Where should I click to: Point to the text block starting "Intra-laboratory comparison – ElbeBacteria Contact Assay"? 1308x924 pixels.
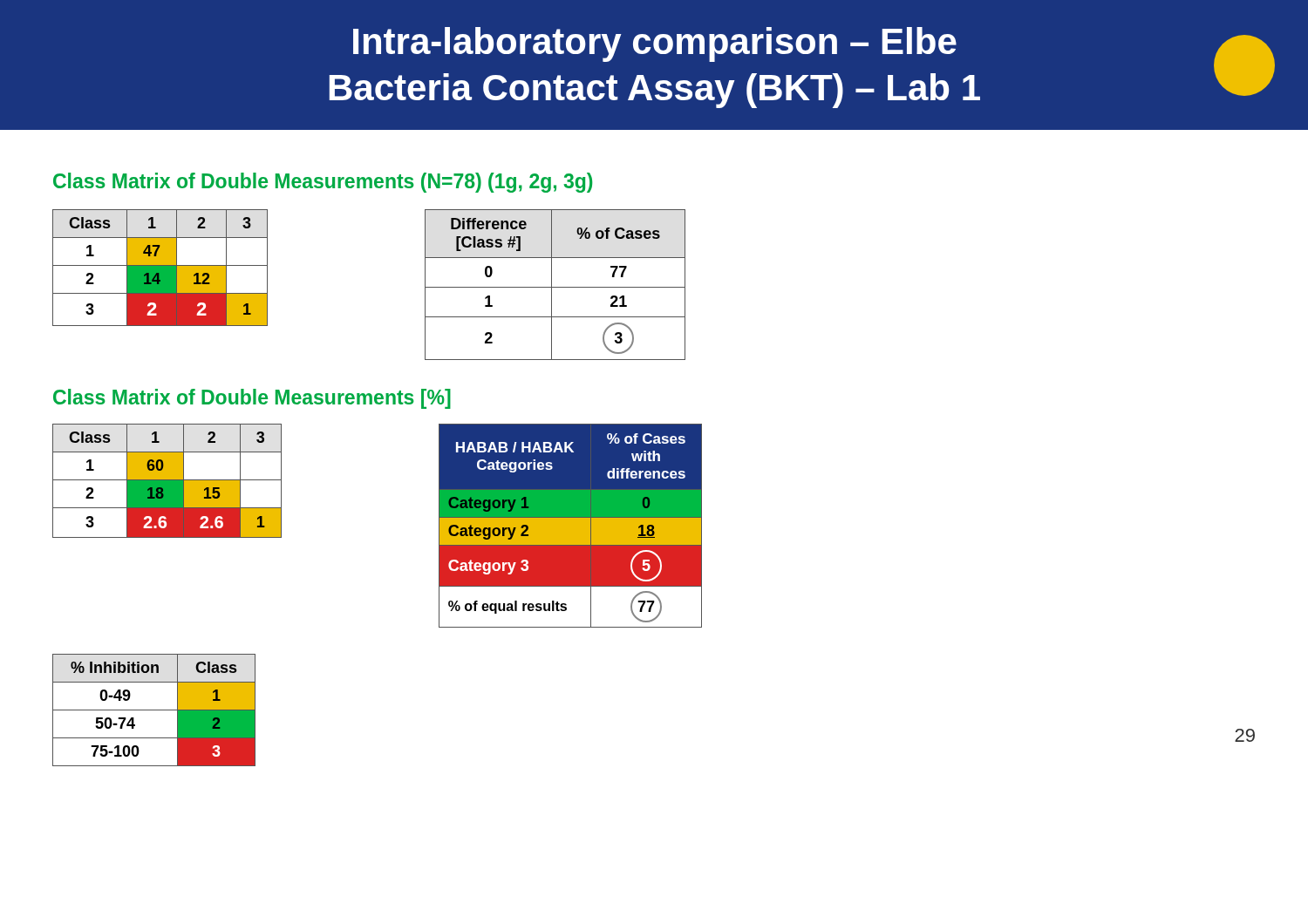click(x=654, y=65)
